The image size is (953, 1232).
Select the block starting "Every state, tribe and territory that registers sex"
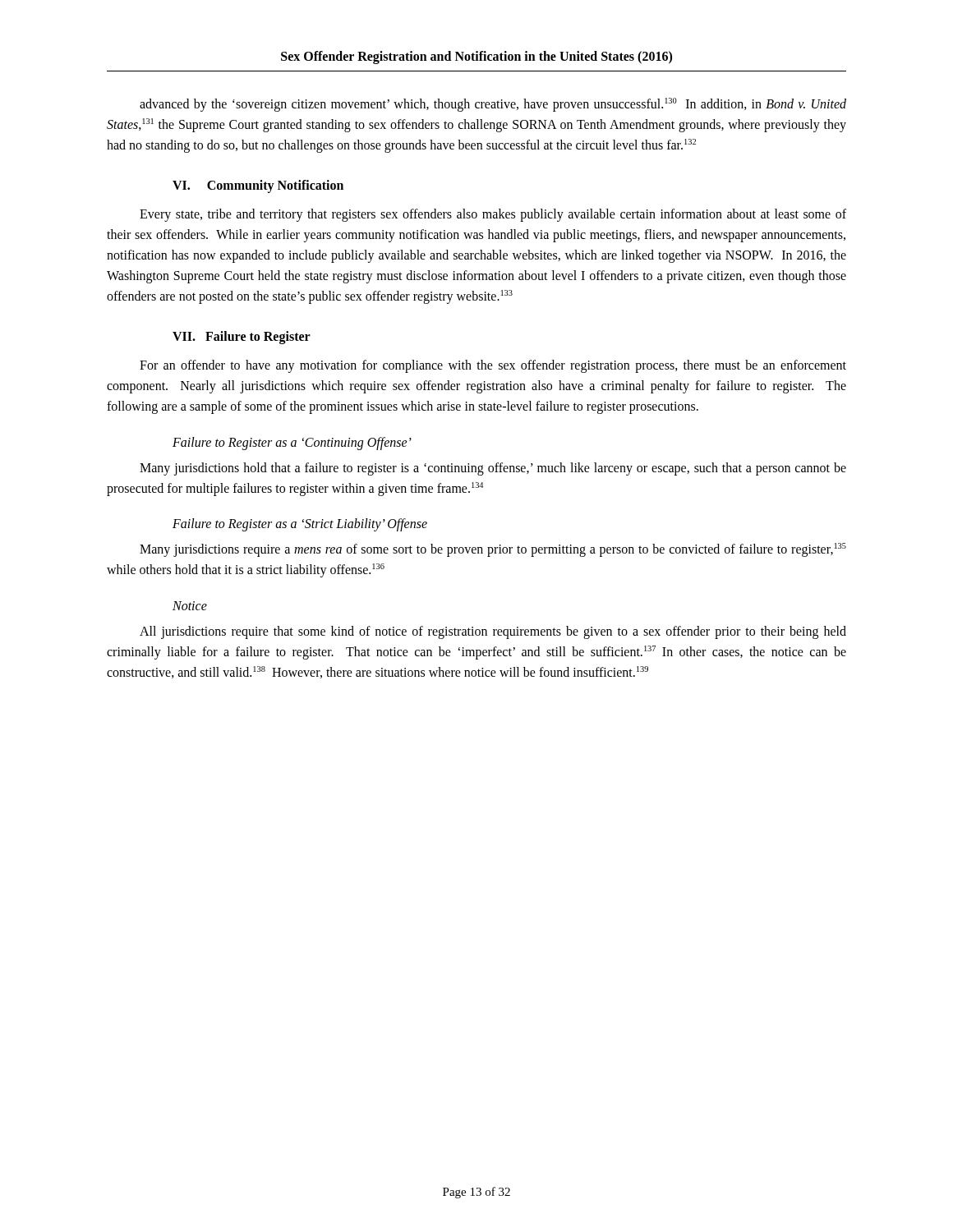point(476,255)
